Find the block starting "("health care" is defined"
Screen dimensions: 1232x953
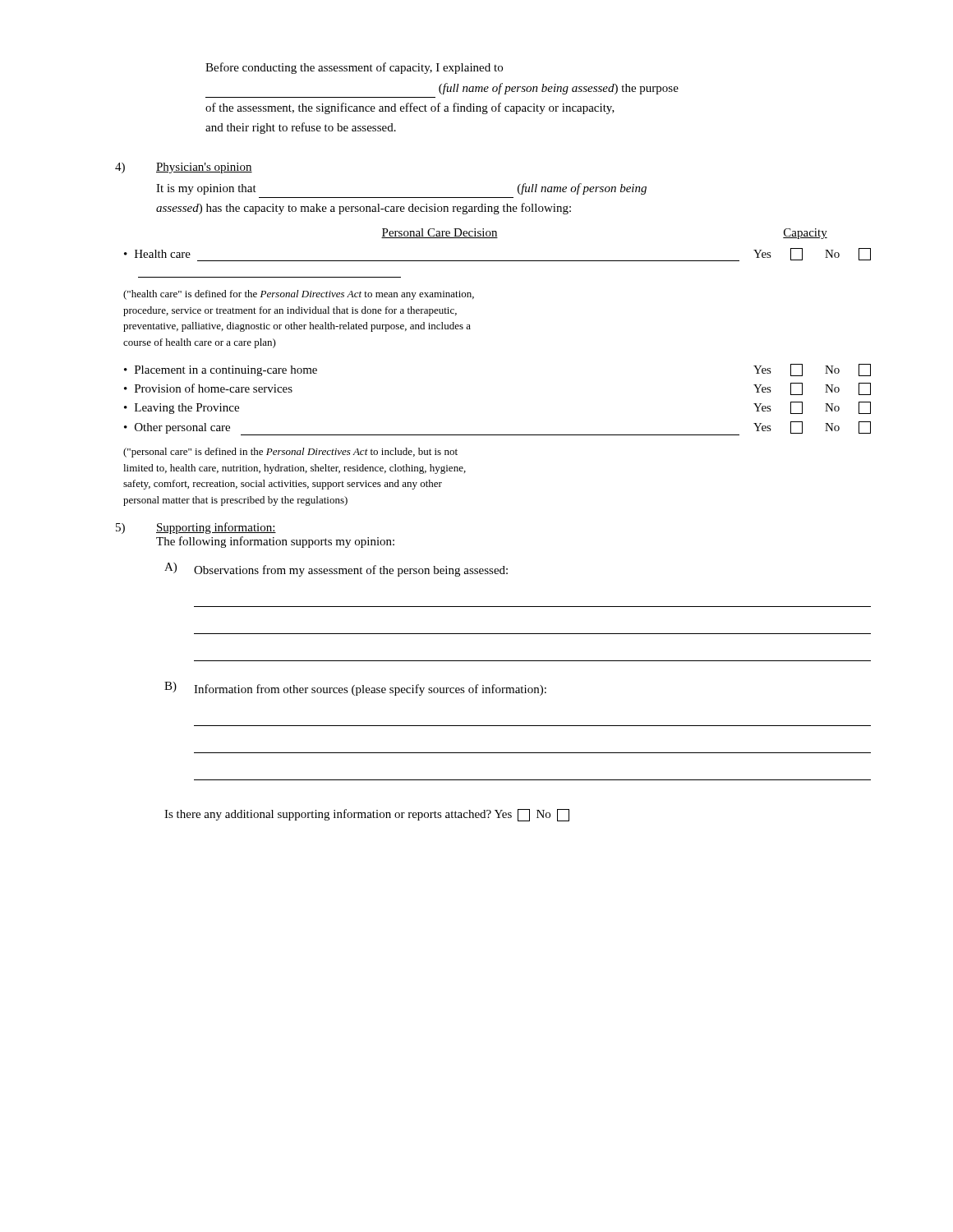pyautogui.click(x=299, y=318)
